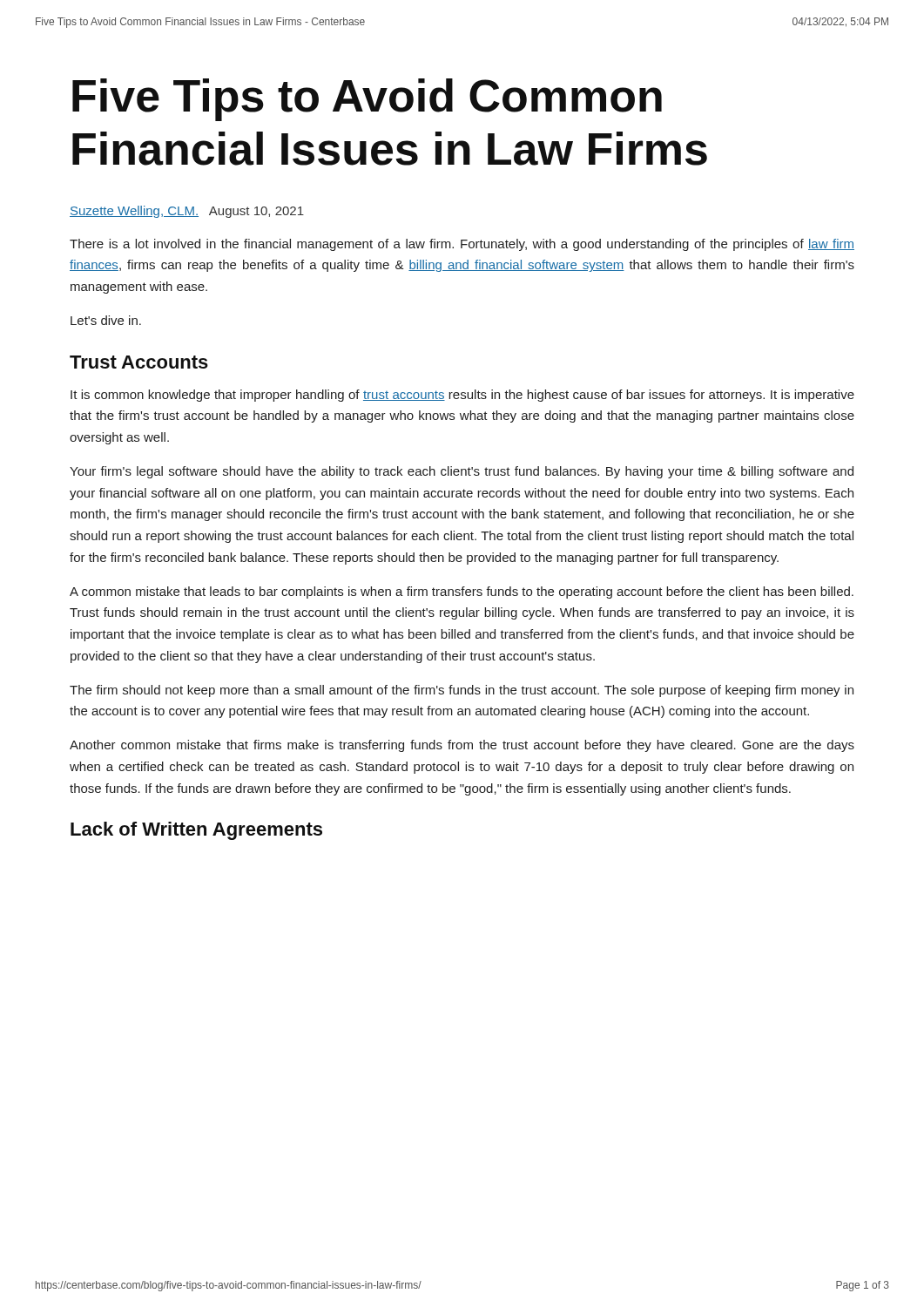924x1307 pixels.
Task: Find the text block with the text "The firm should not keep"
Action: coord(462,700)
